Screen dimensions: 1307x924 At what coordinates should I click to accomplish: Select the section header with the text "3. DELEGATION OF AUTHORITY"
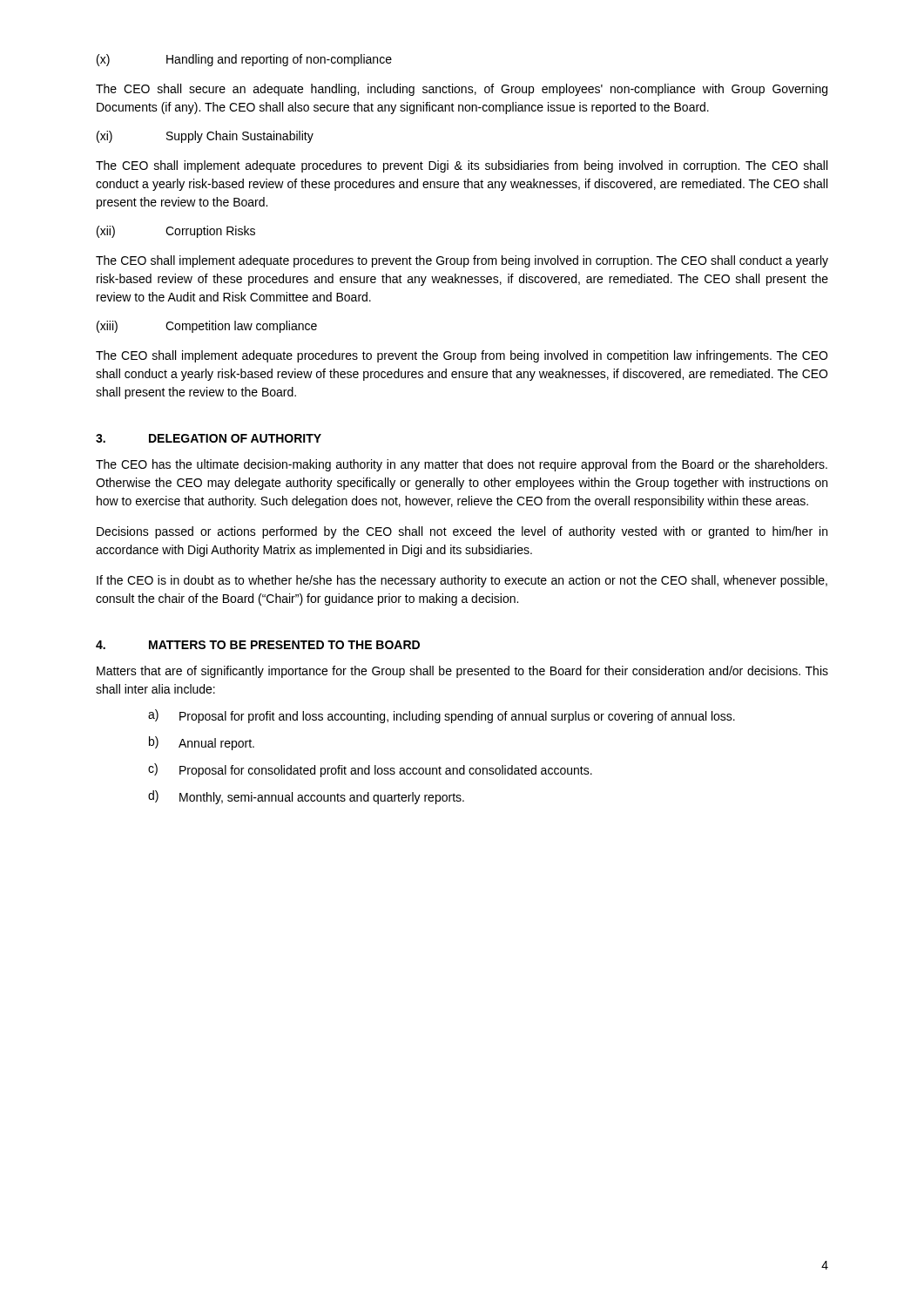(x=209, y=438)
